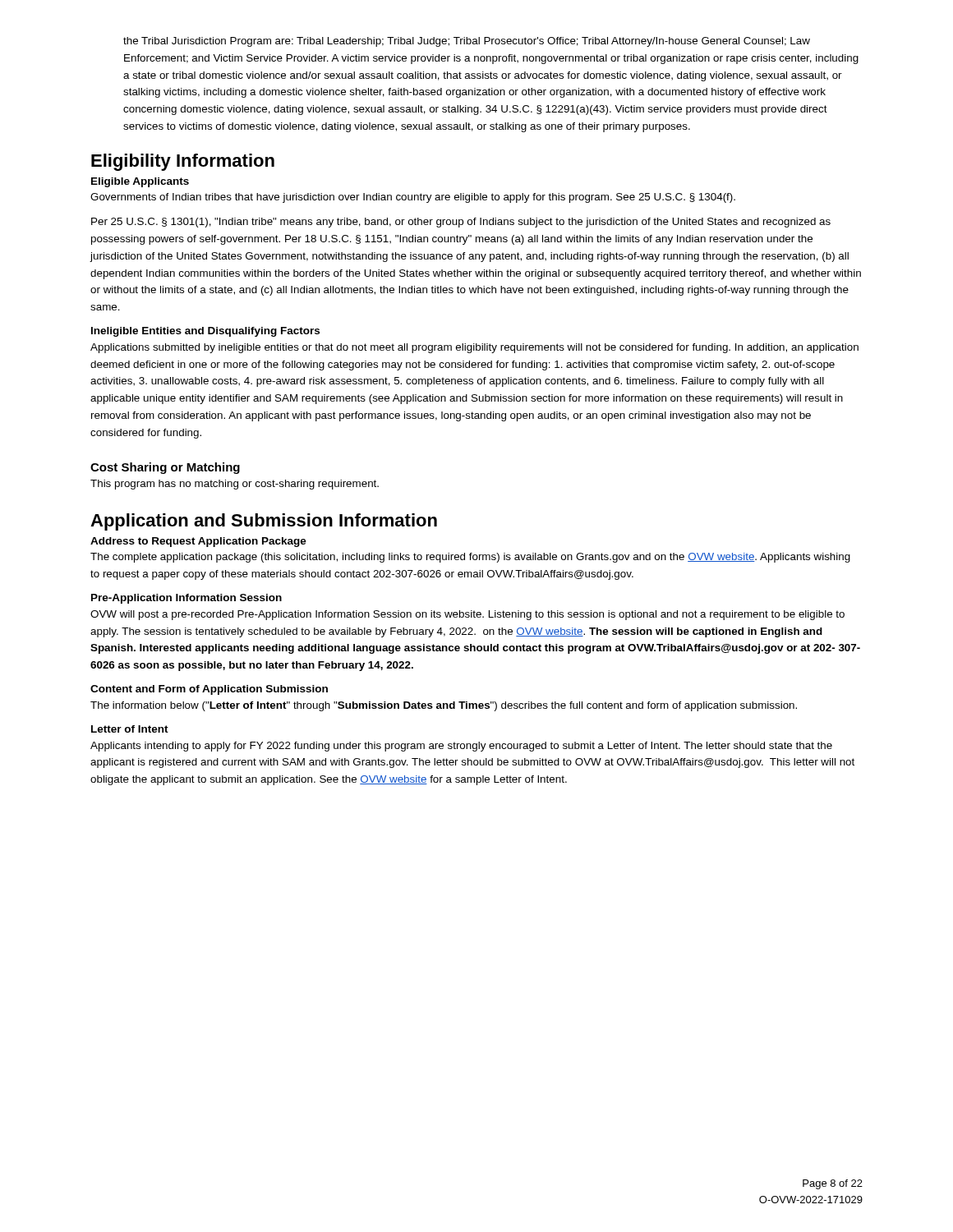Where is the passage that starts "Governments of Indian tribes that have"?
Image resolution: width=953 pixels, height=1232 pixels.
pos(476,197)
